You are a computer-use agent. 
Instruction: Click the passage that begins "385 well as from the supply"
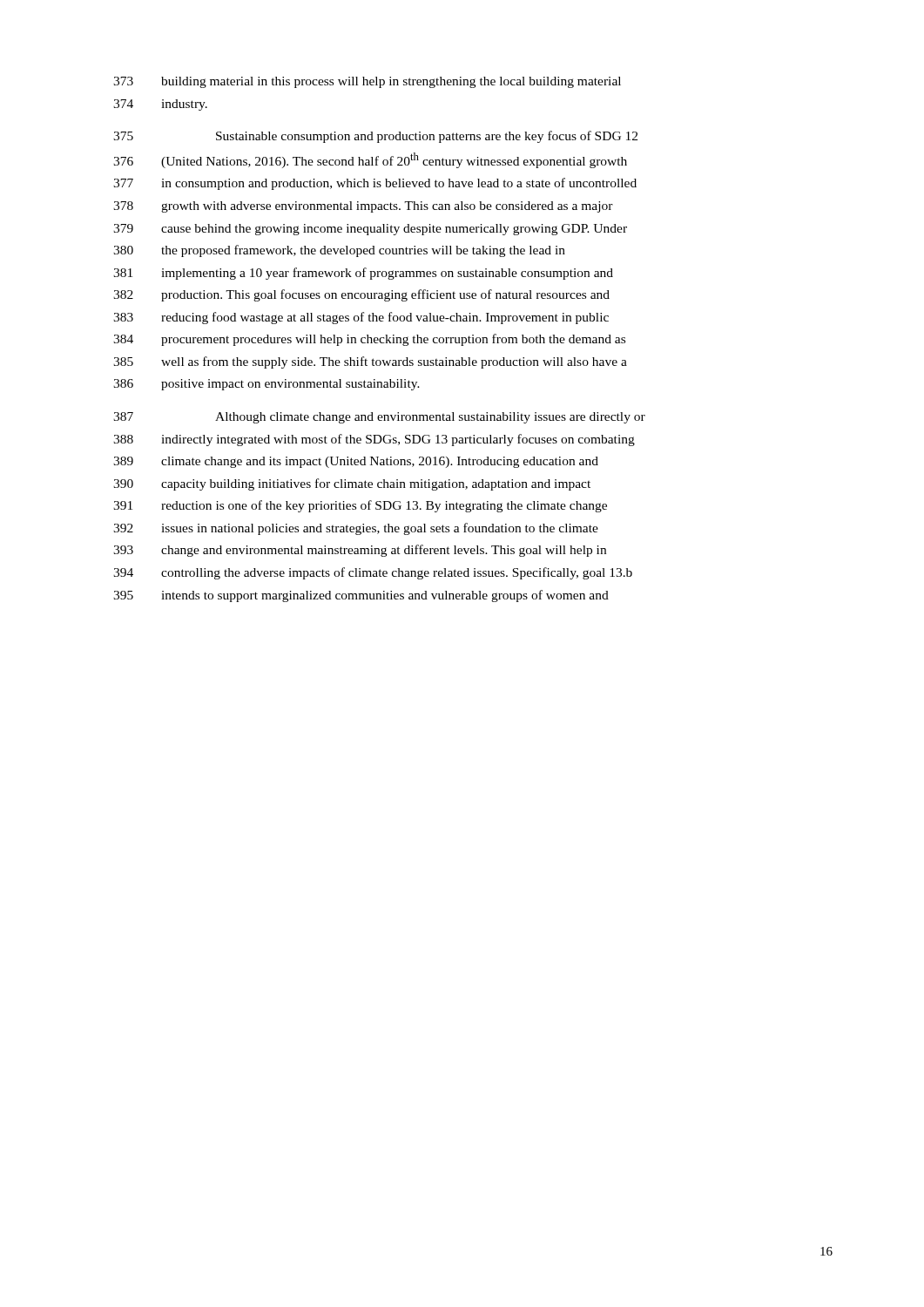[473, 361]
